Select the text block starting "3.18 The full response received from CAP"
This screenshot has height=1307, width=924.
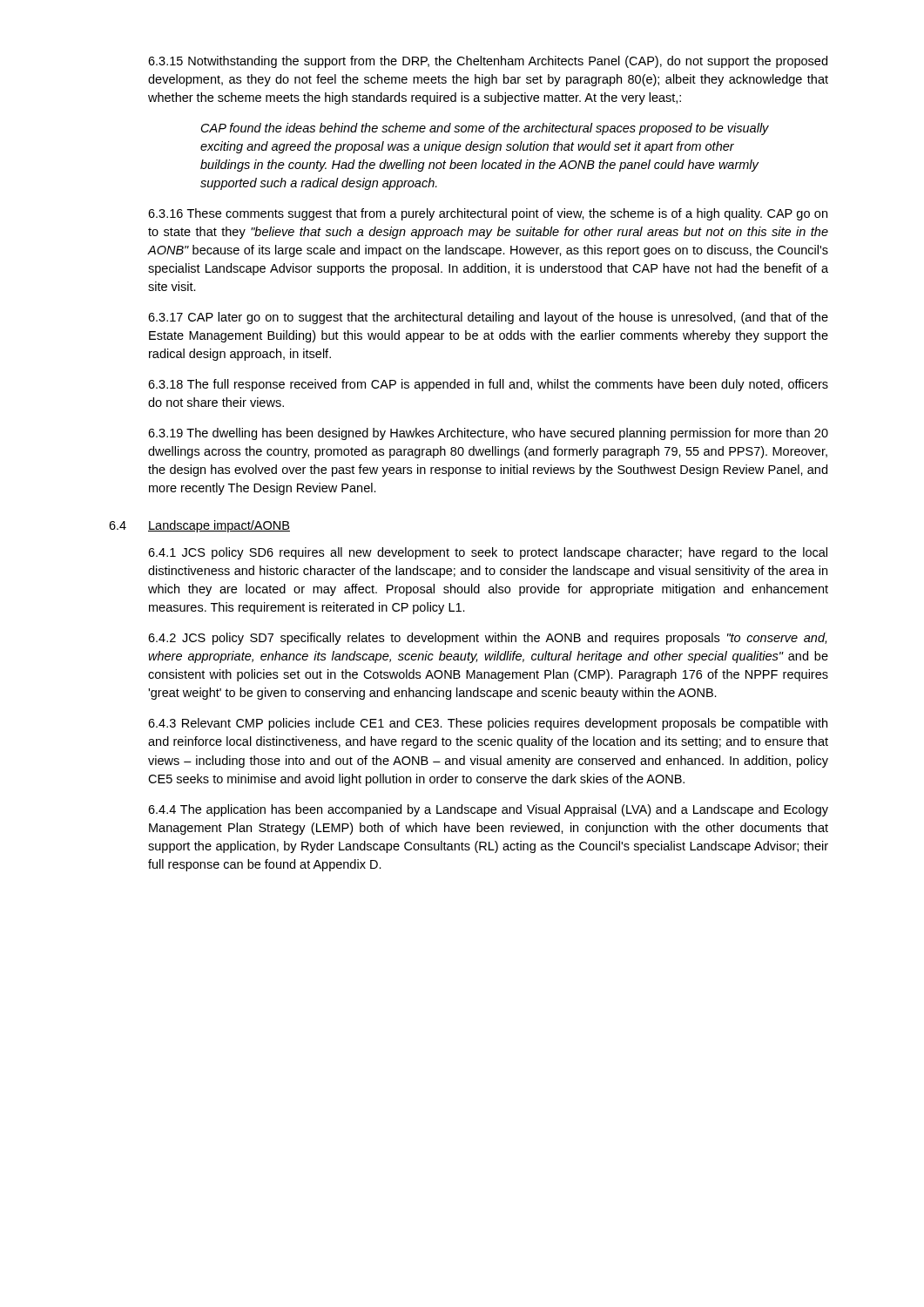tap(488, 394)
